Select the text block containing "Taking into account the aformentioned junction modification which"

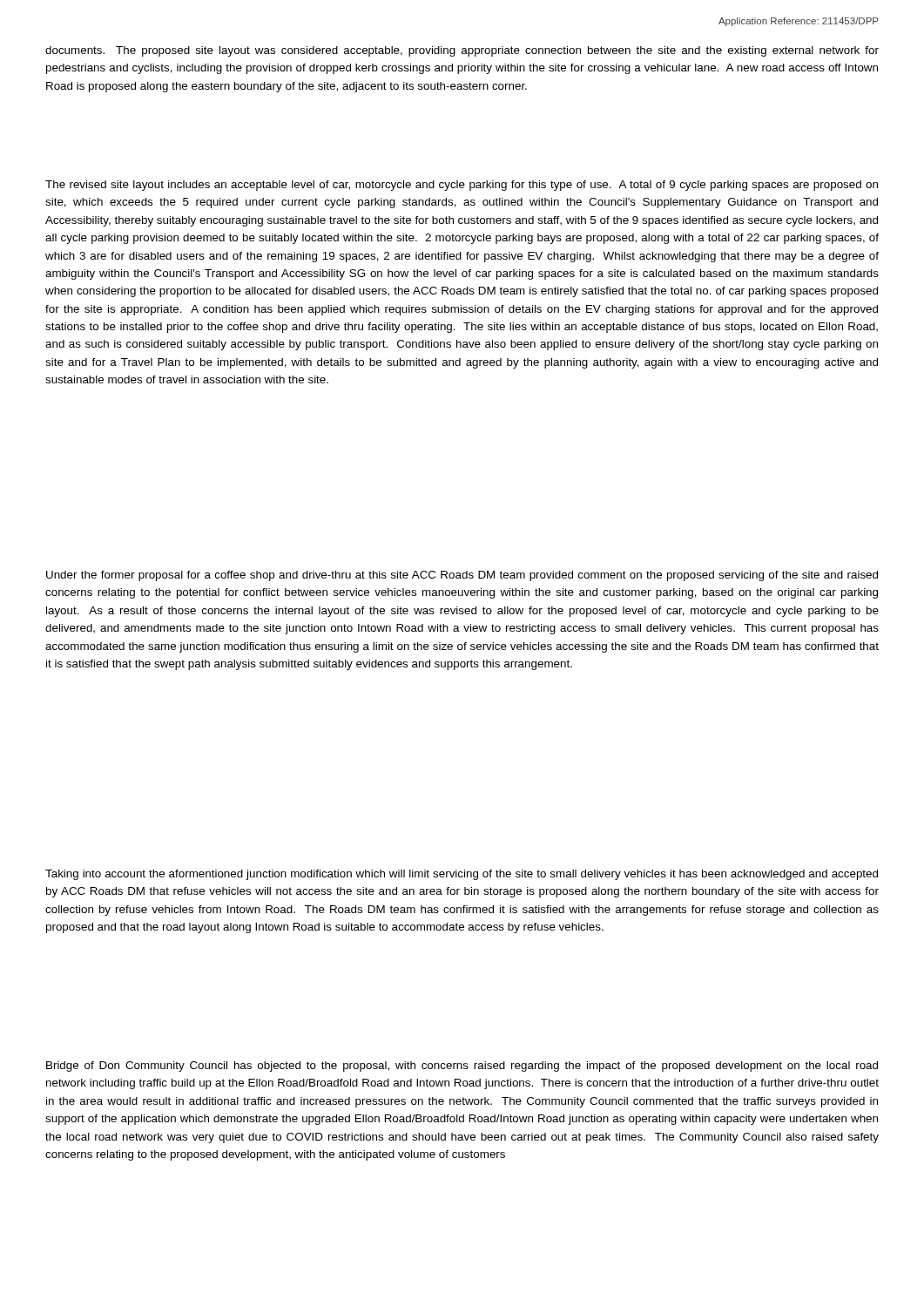click(x=462, y=900)
